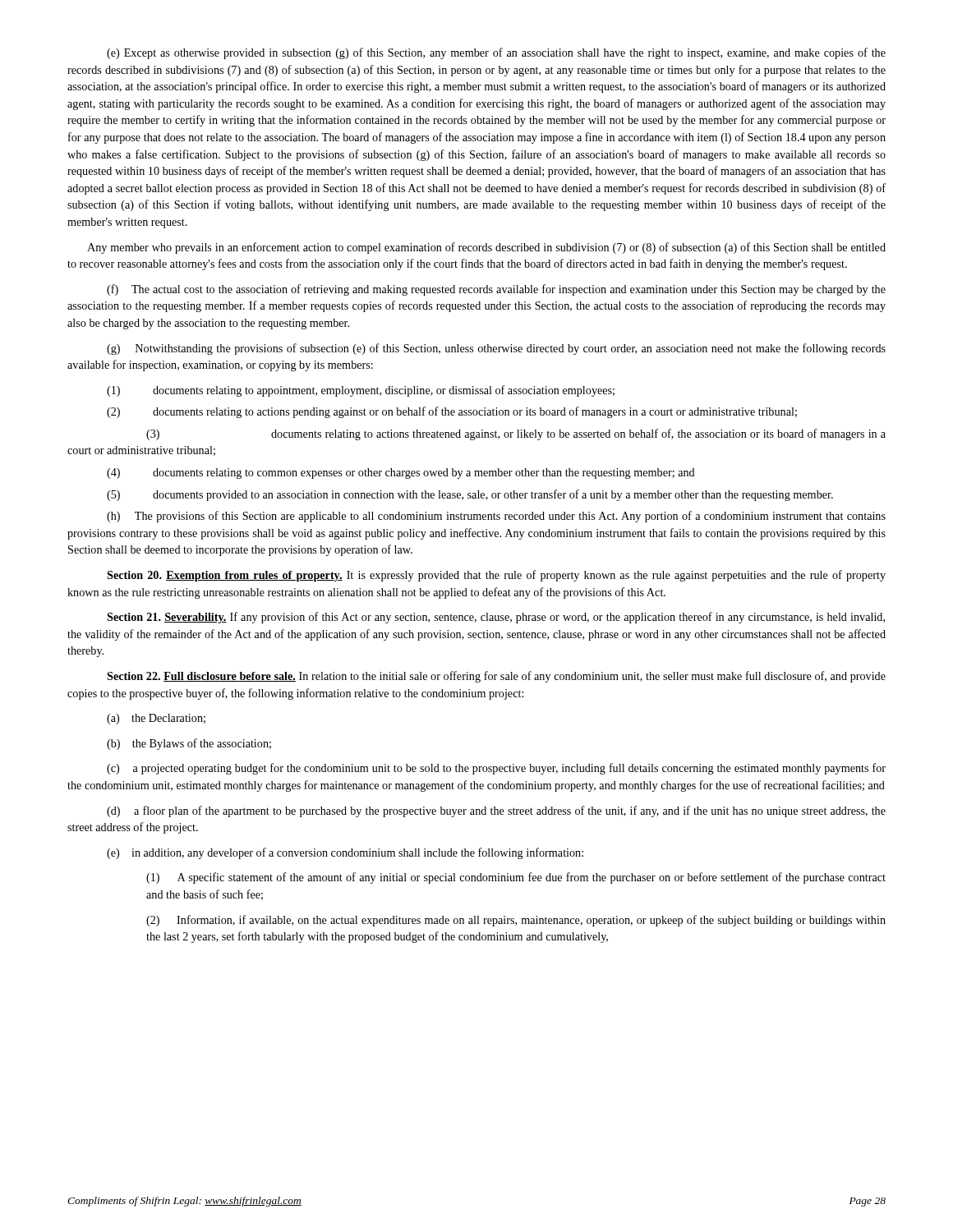
Task: Find the text block that says "(2) Information, if available, on the actual expenditures"
Action: click(516, 928)
